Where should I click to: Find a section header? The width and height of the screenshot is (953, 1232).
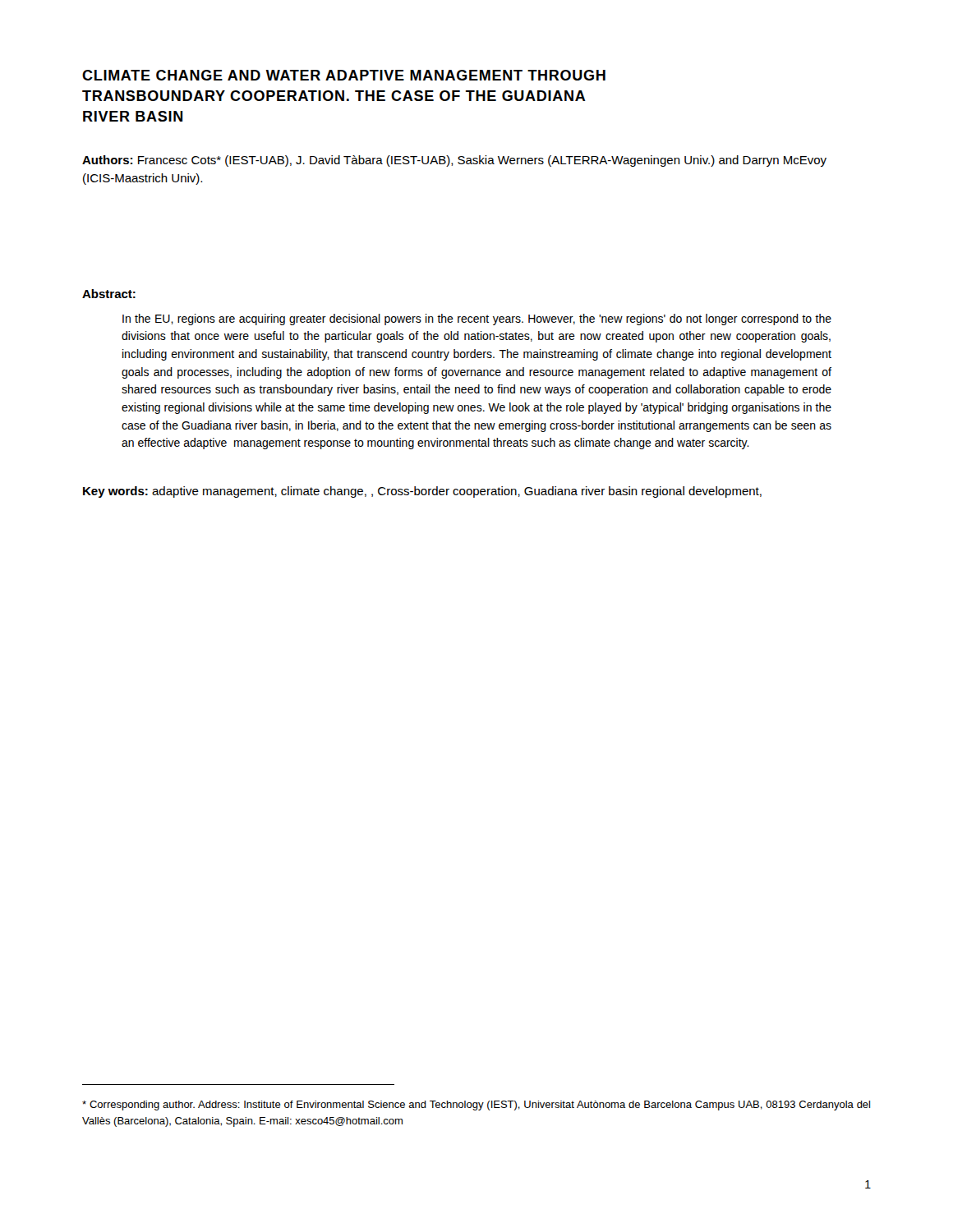pyautogui.click(x=109, y=293)
